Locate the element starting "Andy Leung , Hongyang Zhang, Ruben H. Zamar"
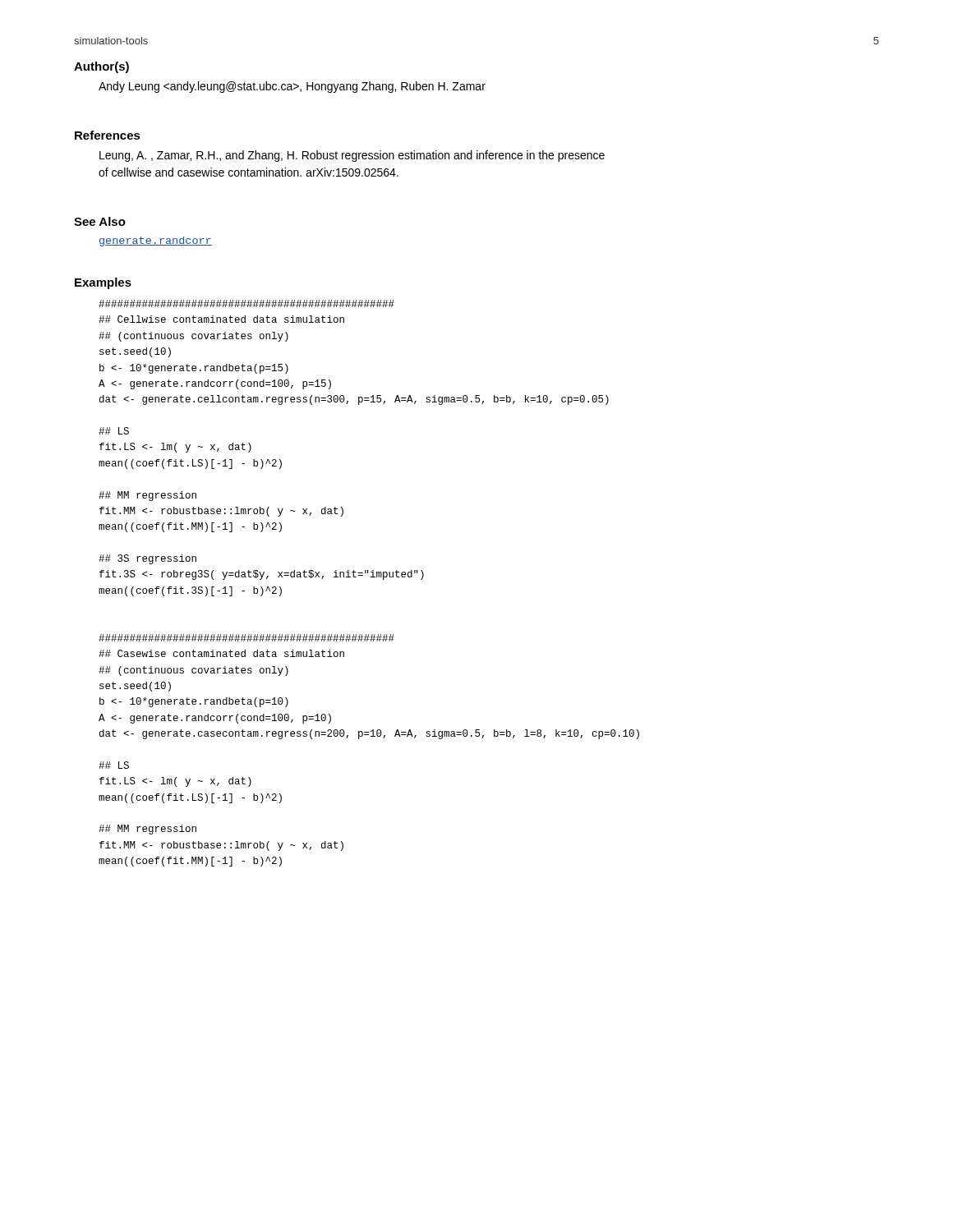 coord(292,86)
